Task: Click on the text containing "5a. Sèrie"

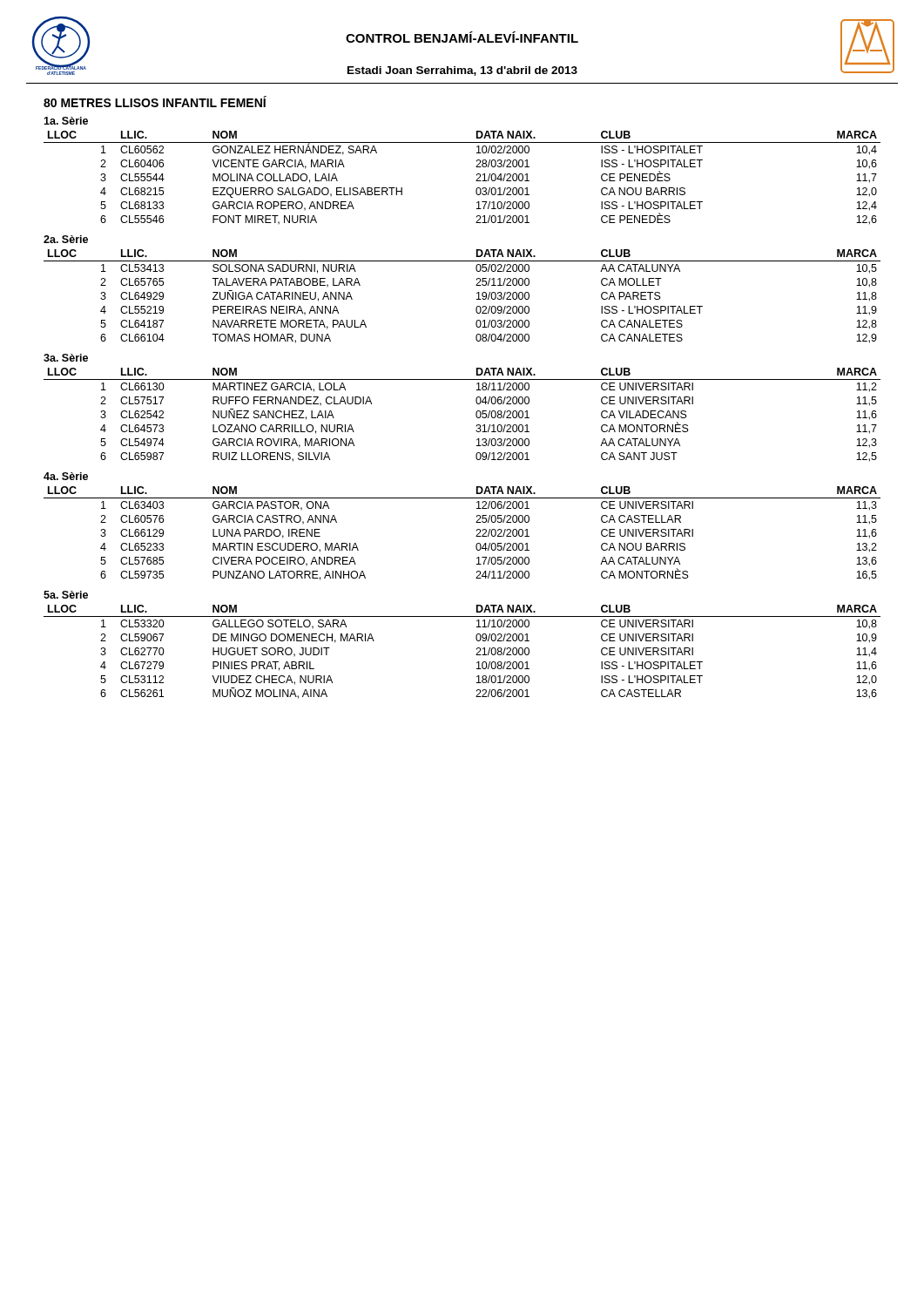Action: [x=66, y=595]
